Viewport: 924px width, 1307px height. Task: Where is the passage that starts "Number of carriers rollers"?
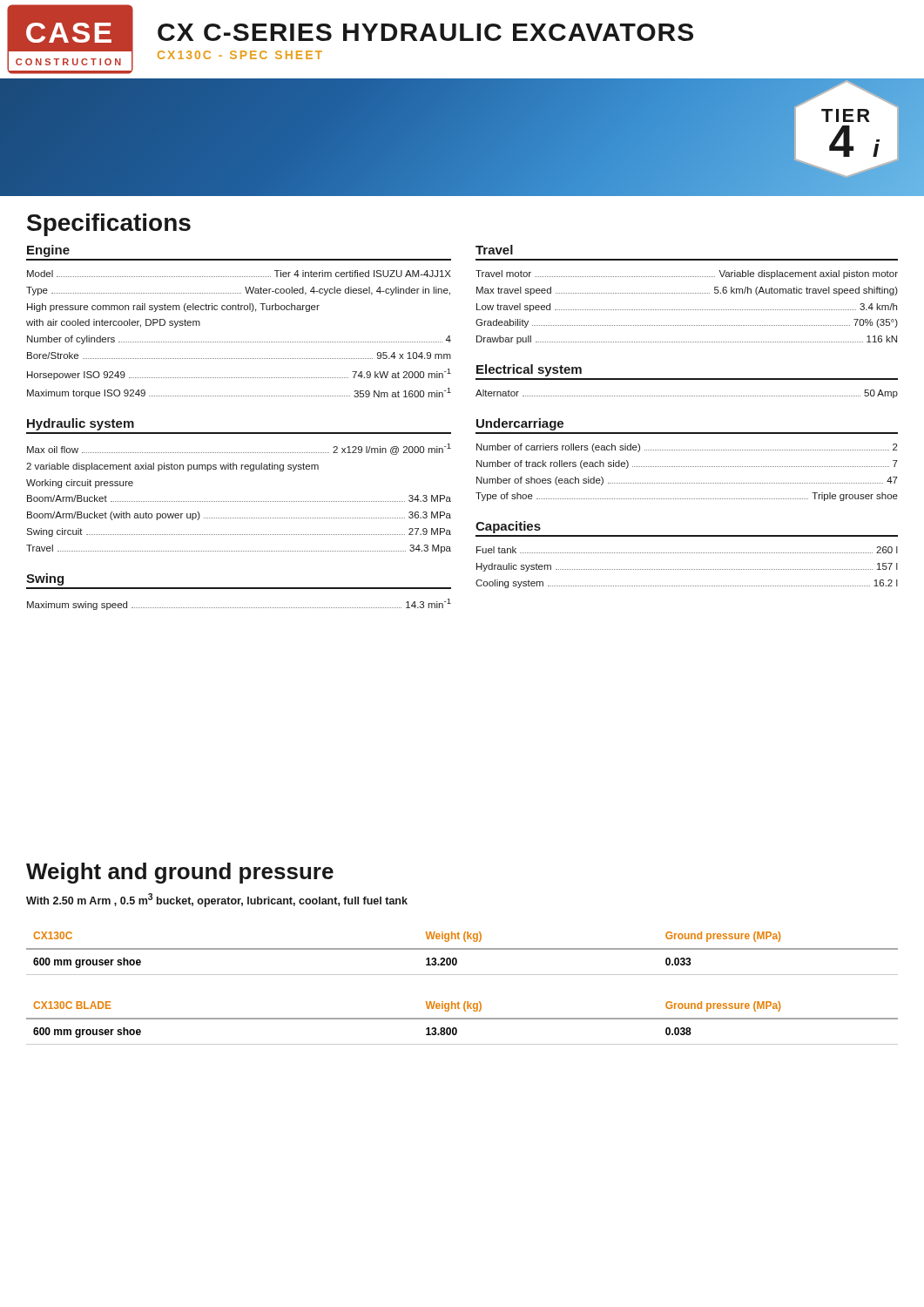pos(687,472)
